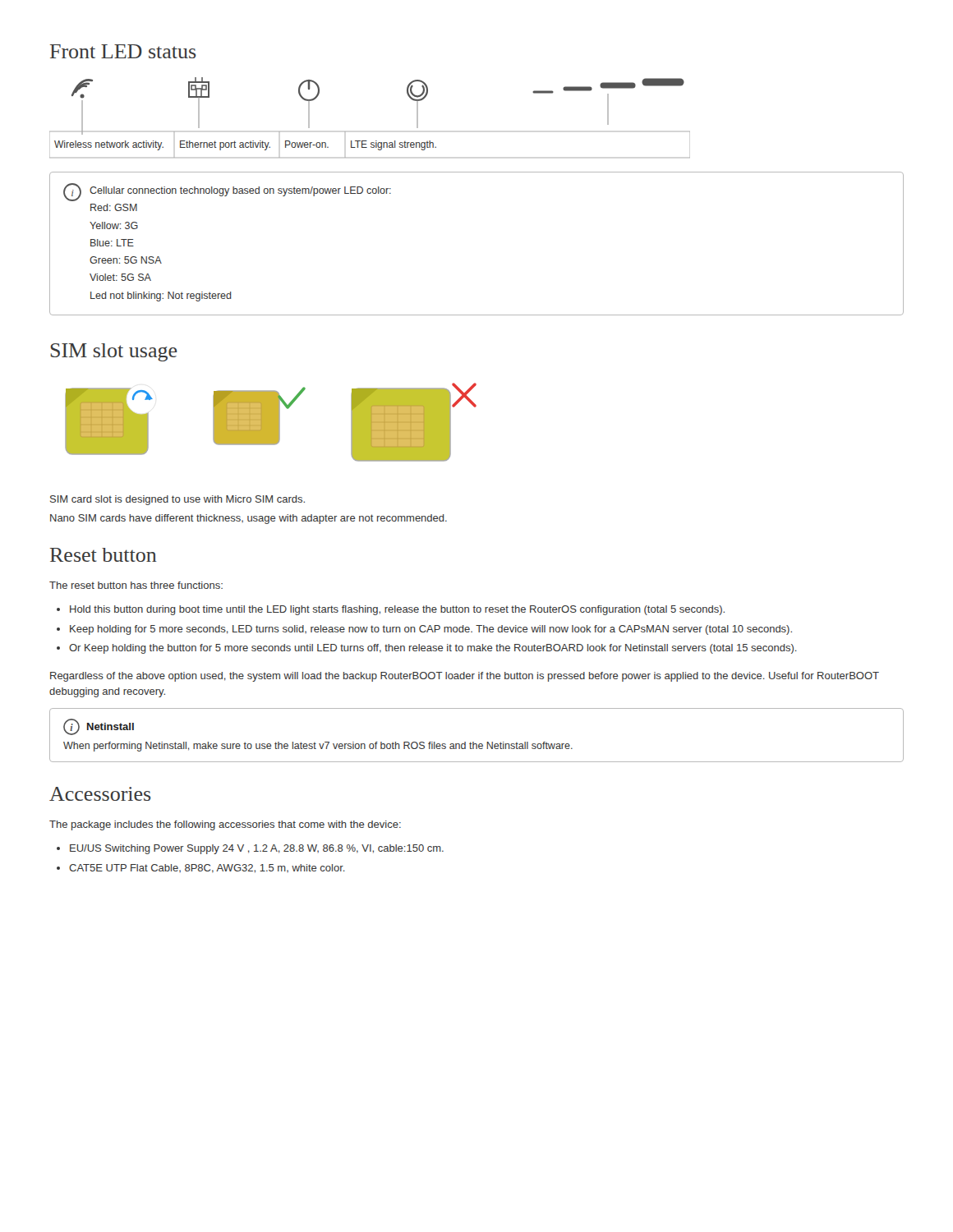Click on the element starting "The package includes the following accessories"
Viewport: 953px width, 1232px height.
pos(225,825)
